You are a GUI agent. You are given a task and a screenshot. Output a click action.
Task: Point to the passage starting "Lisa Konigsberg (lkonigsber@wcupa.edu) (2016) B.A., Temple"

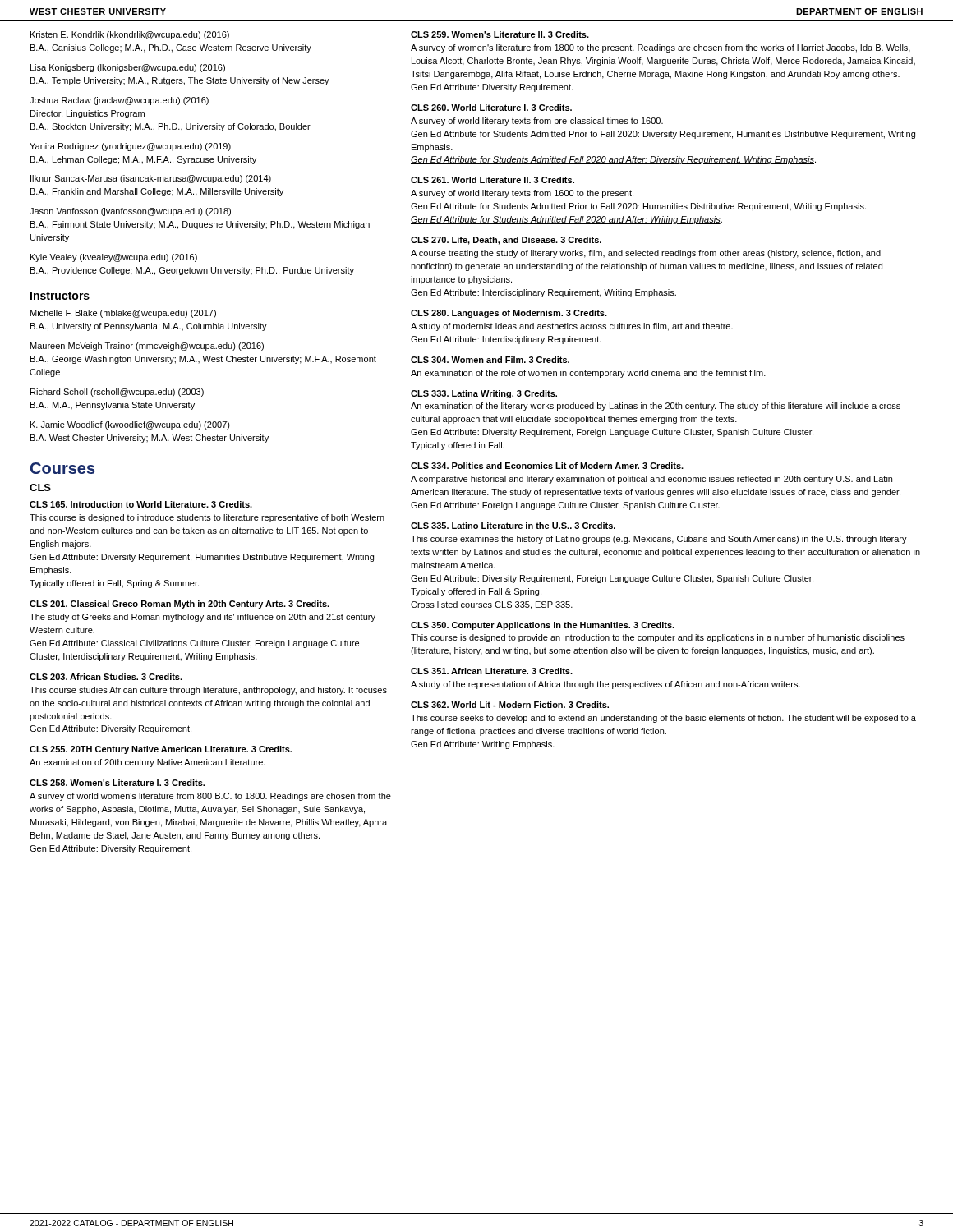[x=179, y=74]
